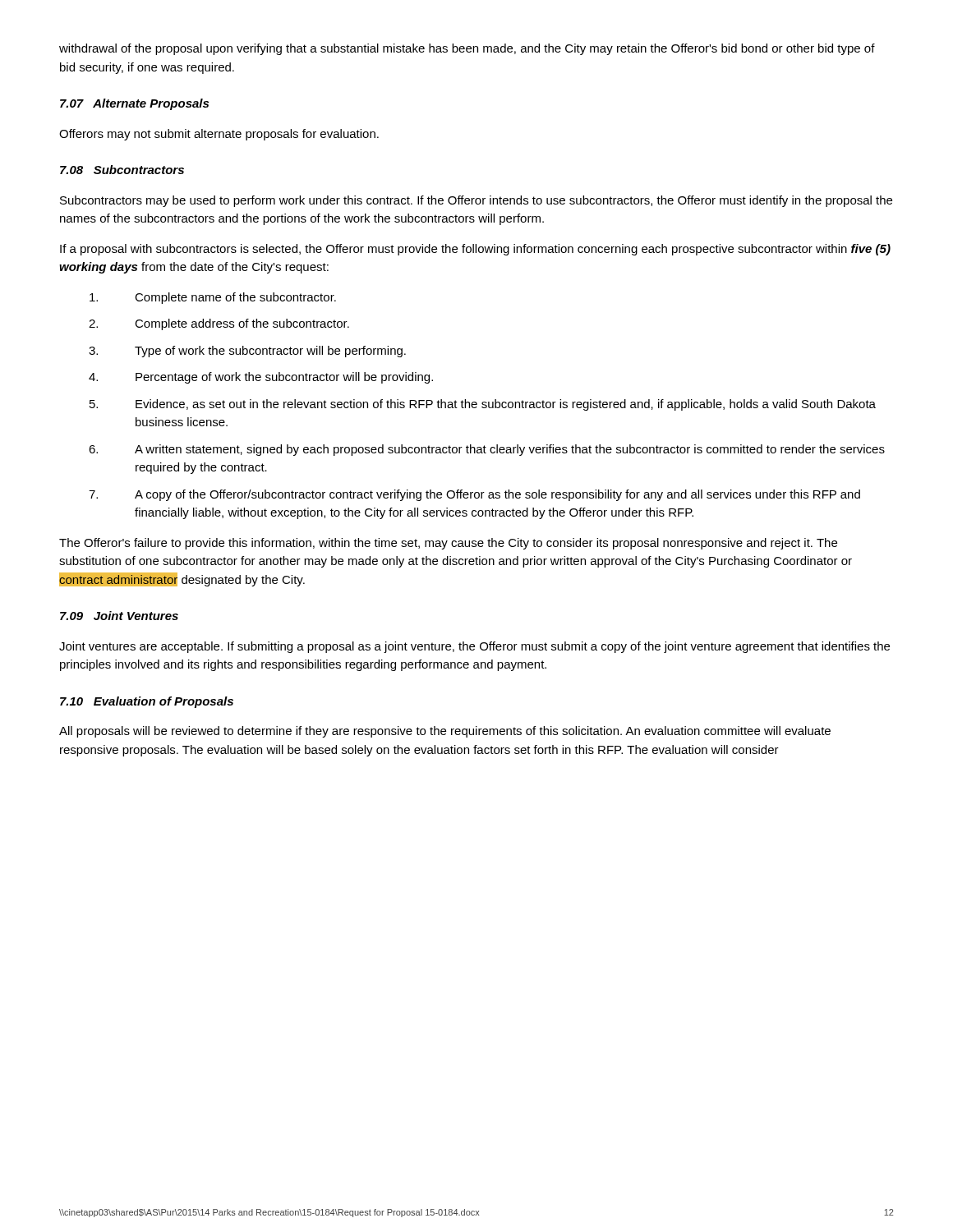Select the region starting "If a proposal with subcontractors is selected, the"

pos(476,258)
